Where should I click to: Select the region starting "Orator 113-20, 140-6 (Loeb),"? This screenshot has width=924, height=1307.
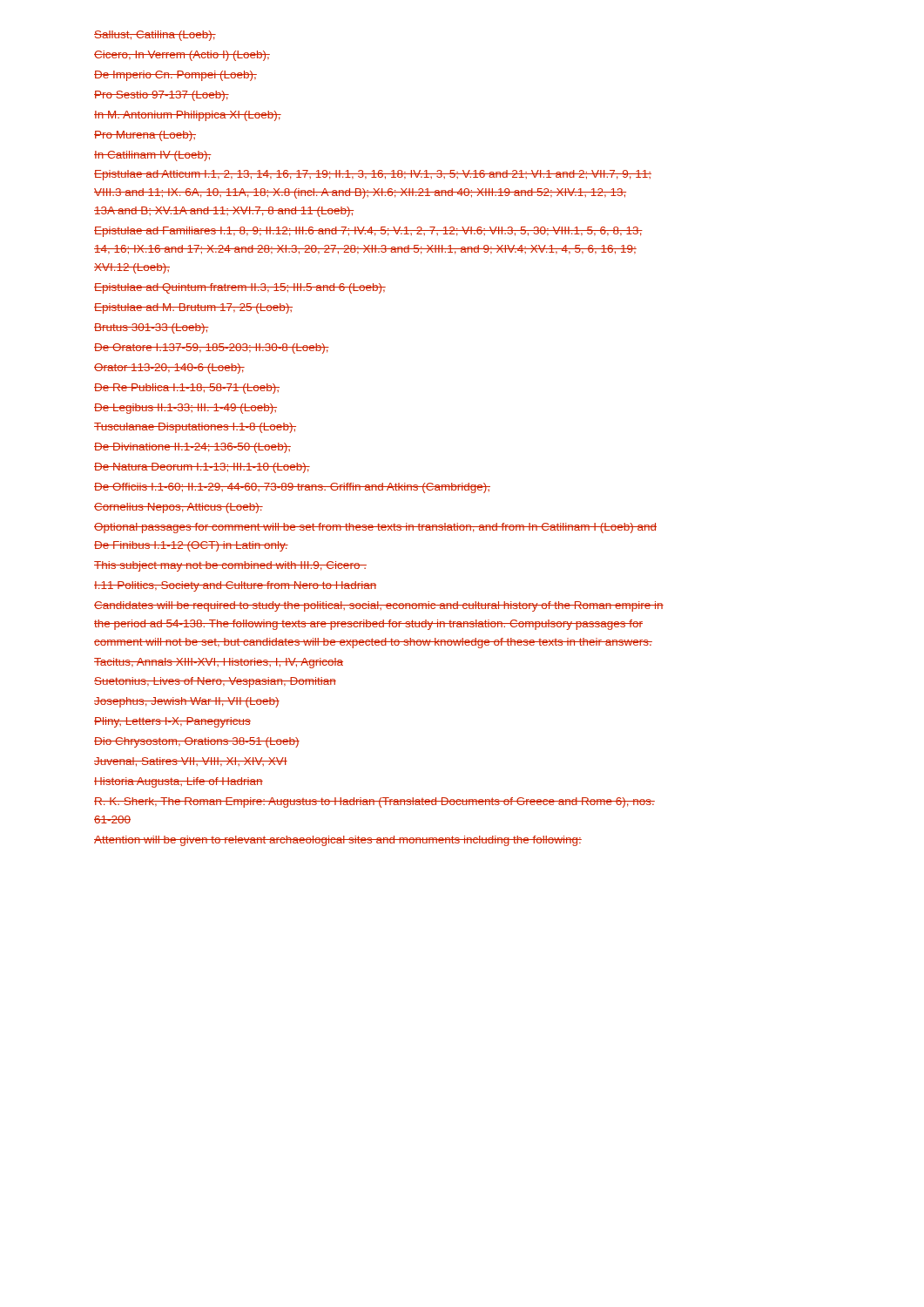click(169, 367)
